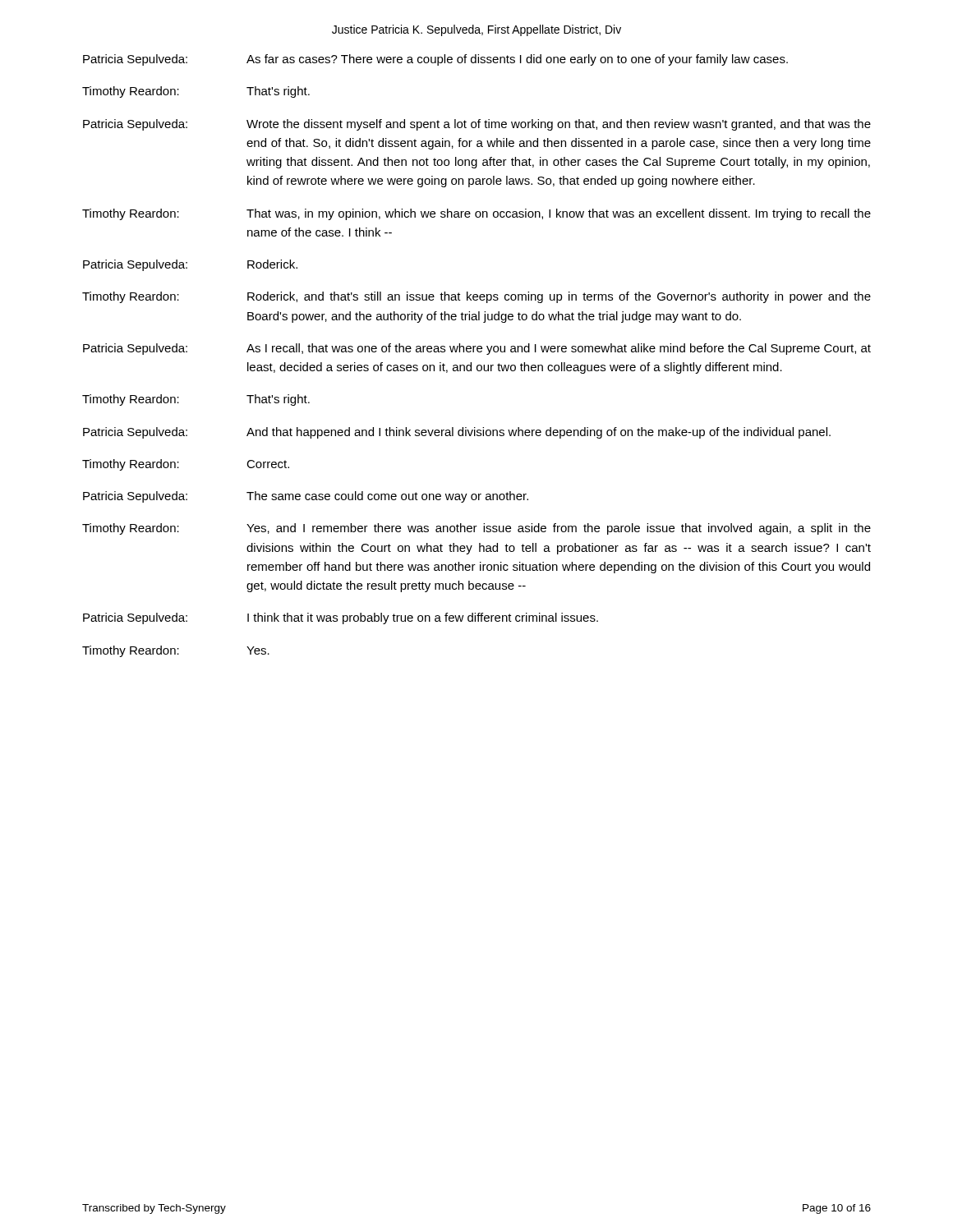Click the passage that begins "Patricia Sepulveda: As I recall,"
This screenshot has height=1232, width=953.
[x=476, y=357]
